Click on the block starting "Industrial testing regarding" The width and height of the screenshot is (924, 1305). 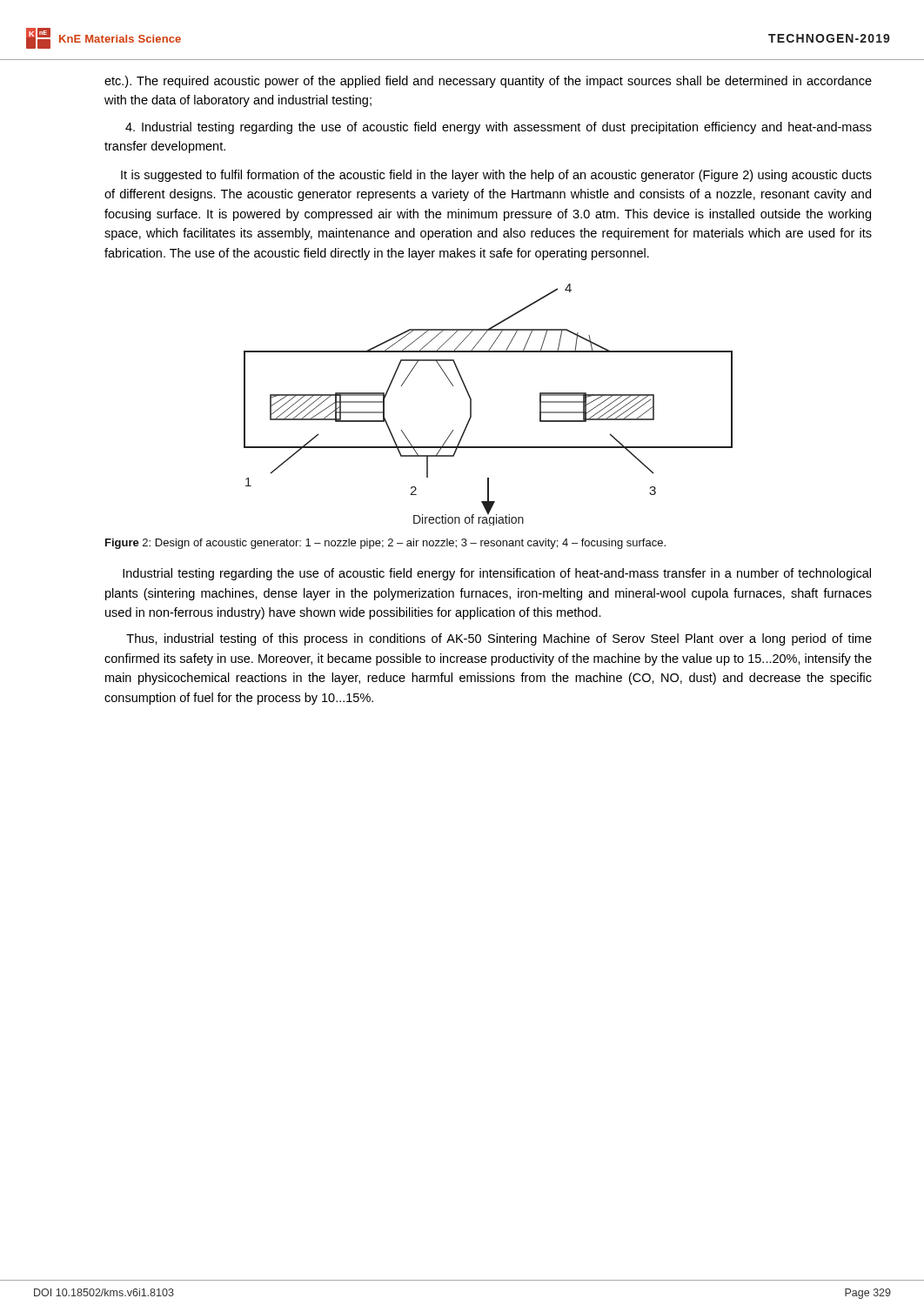(488, 593)
